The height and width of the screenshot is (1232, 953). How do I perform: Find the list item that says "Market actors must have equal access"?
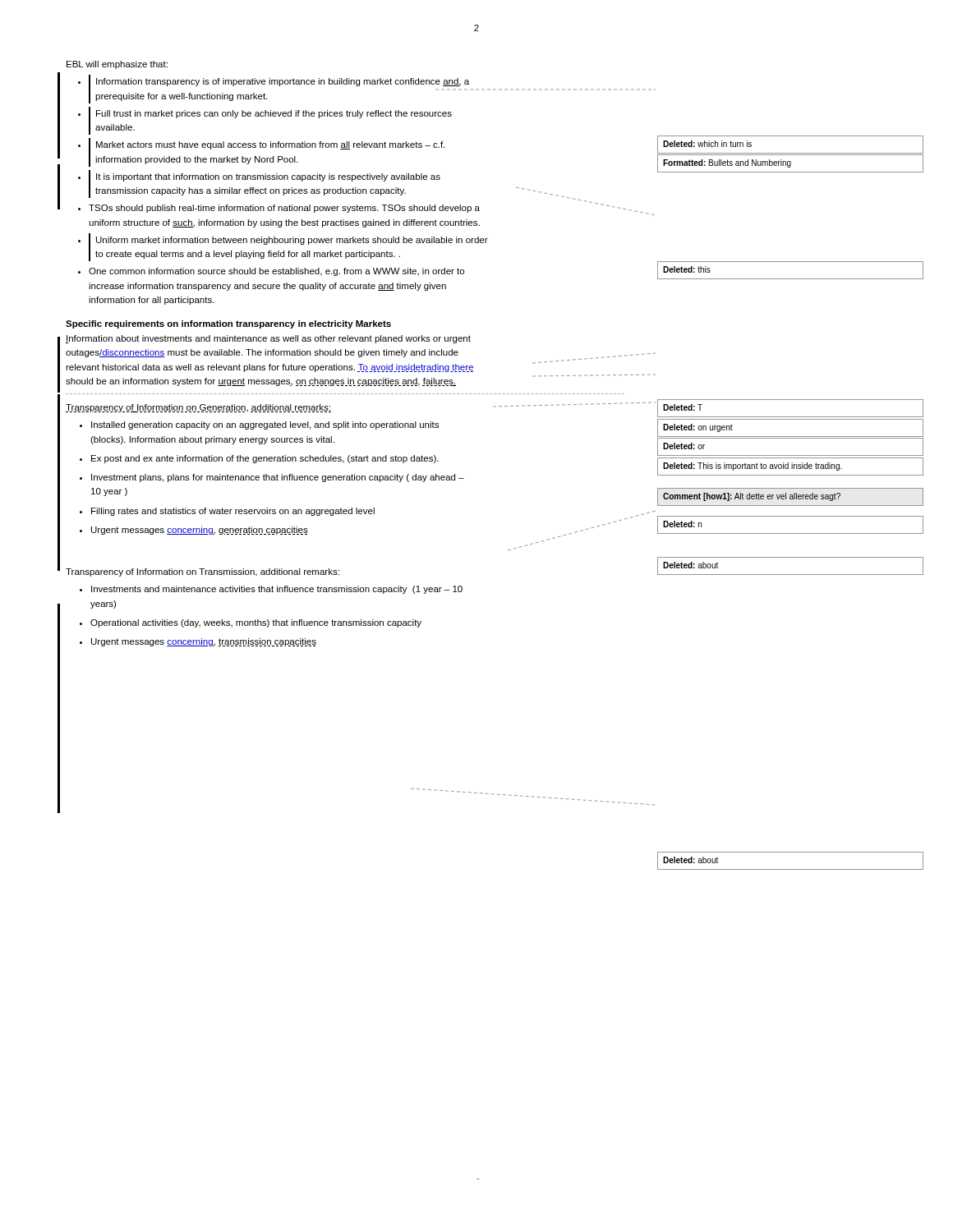[x=270, y=152]
